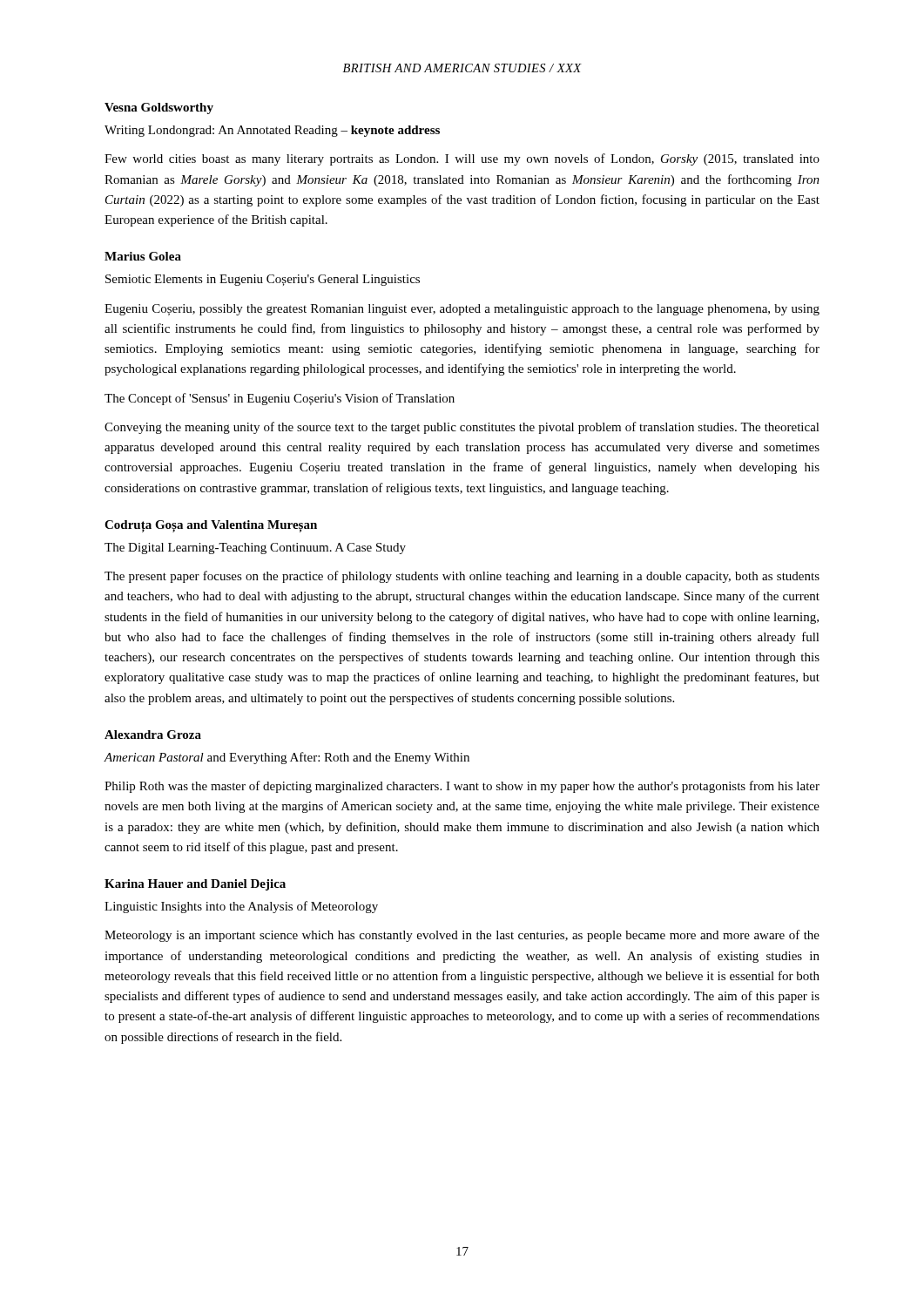Locate the element starting "Semiotic Elements in Eugeniu Coșeriu's"

coord(262,279)
